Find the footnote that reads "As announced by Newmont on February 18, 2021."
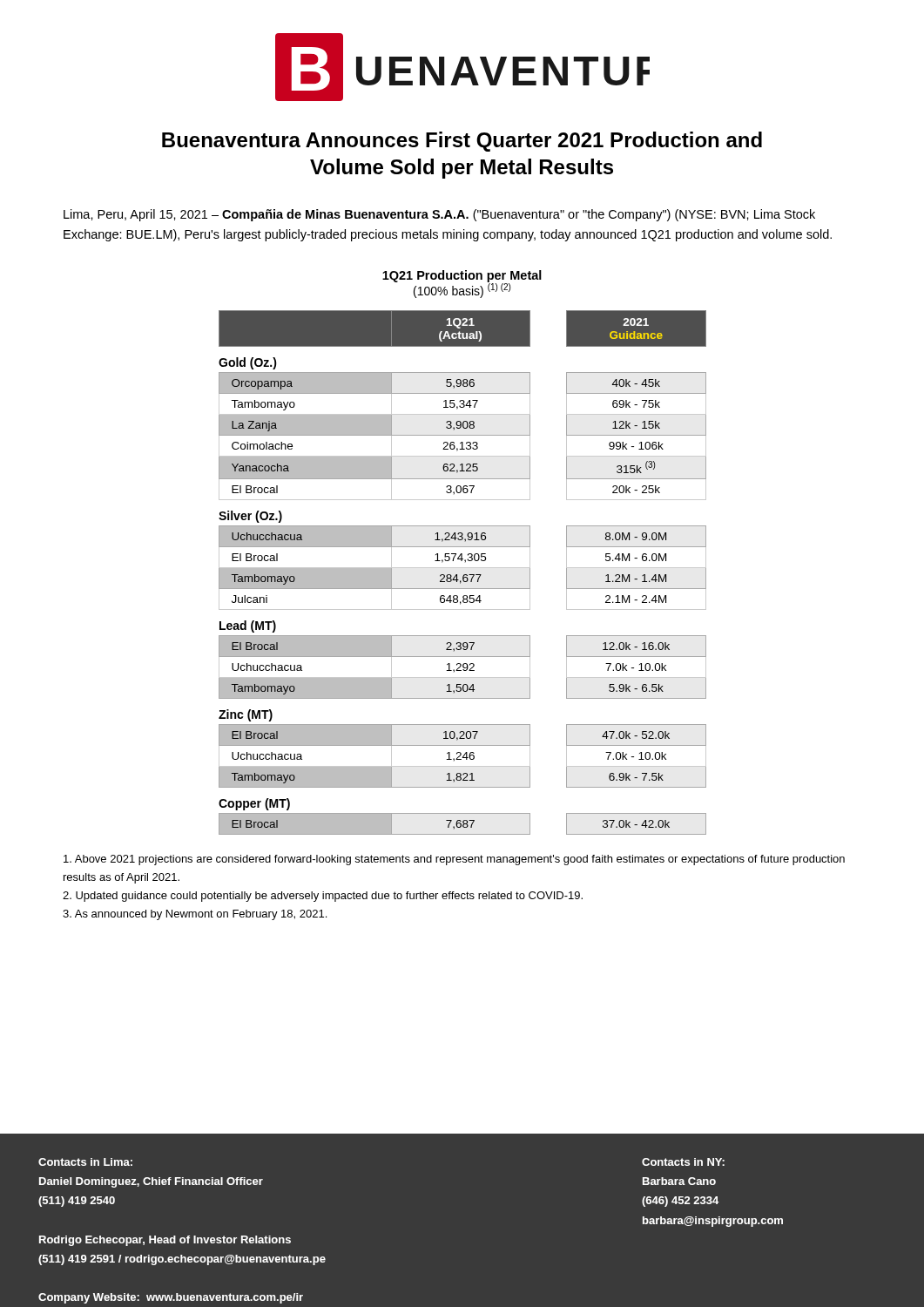Viewport: 924px width, 1307px height. click(195, 913)
